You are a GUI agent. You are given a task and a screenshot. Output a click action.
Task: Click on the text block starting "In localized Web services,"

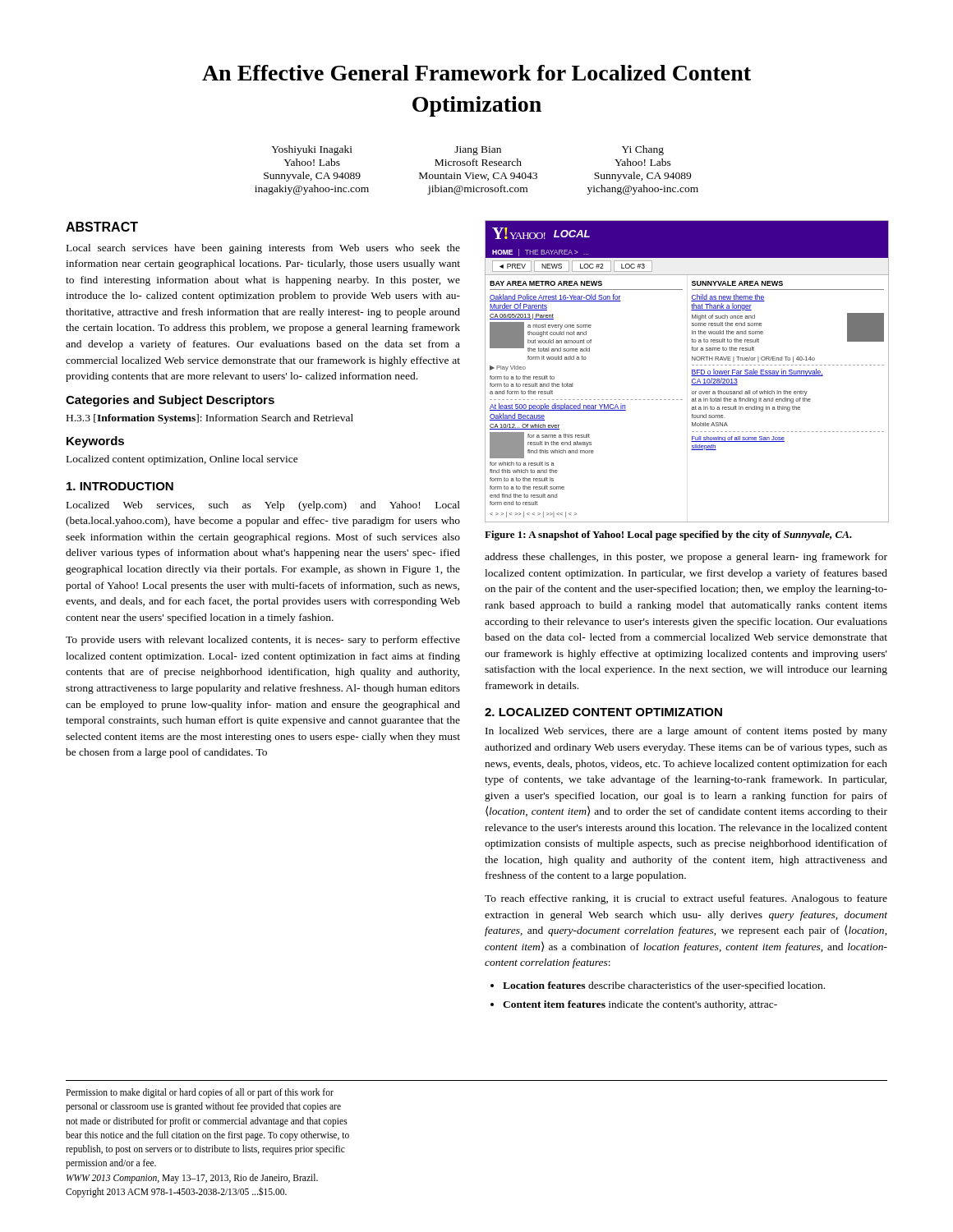(686, 803)
